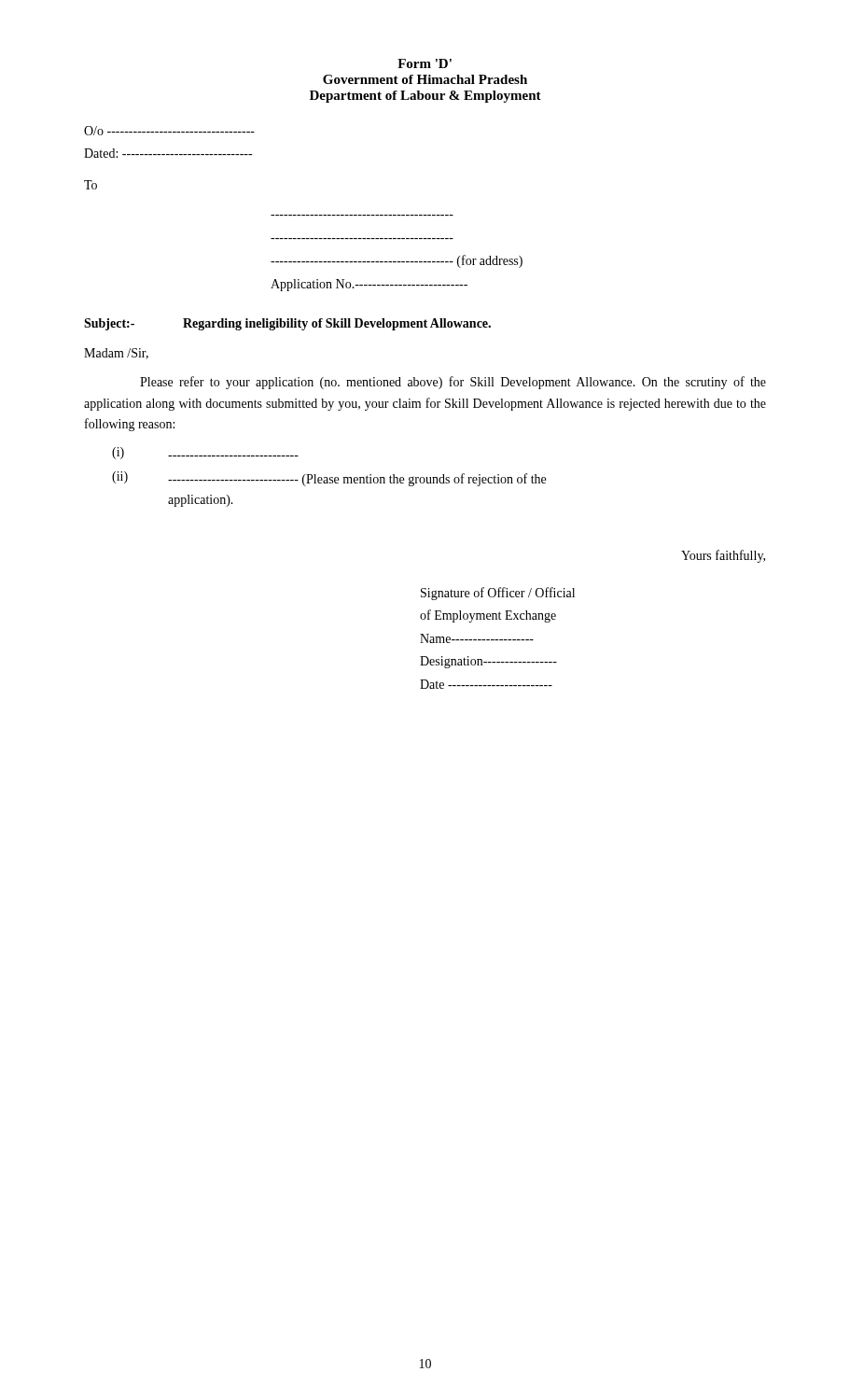Click on the block starting "Signature of Officer /"
Viewport: 850px width, 1400px height.
coord(498,639)
